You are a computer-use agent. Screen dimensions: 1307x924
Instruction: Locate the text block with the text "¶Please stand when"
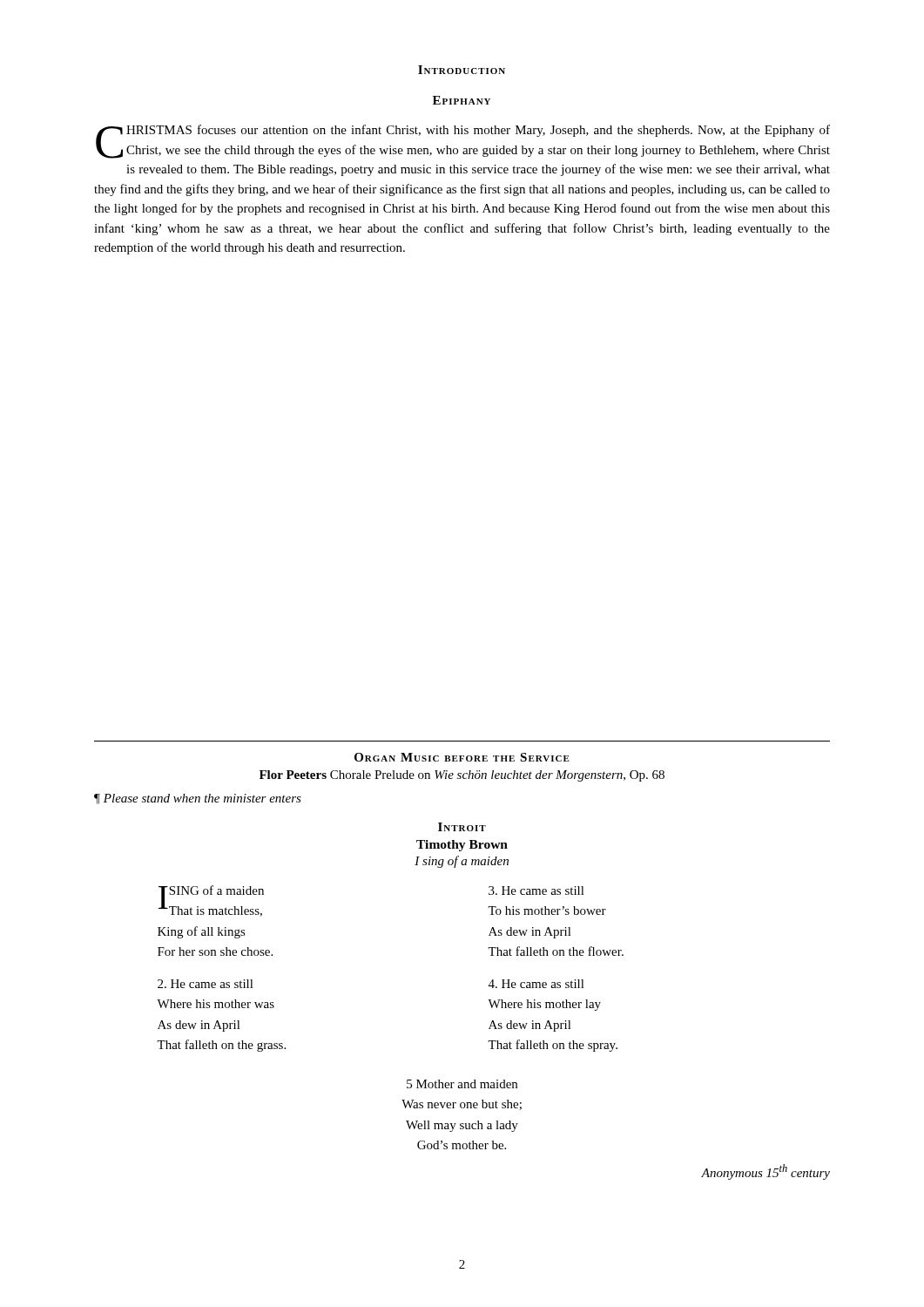click(198, 798)
